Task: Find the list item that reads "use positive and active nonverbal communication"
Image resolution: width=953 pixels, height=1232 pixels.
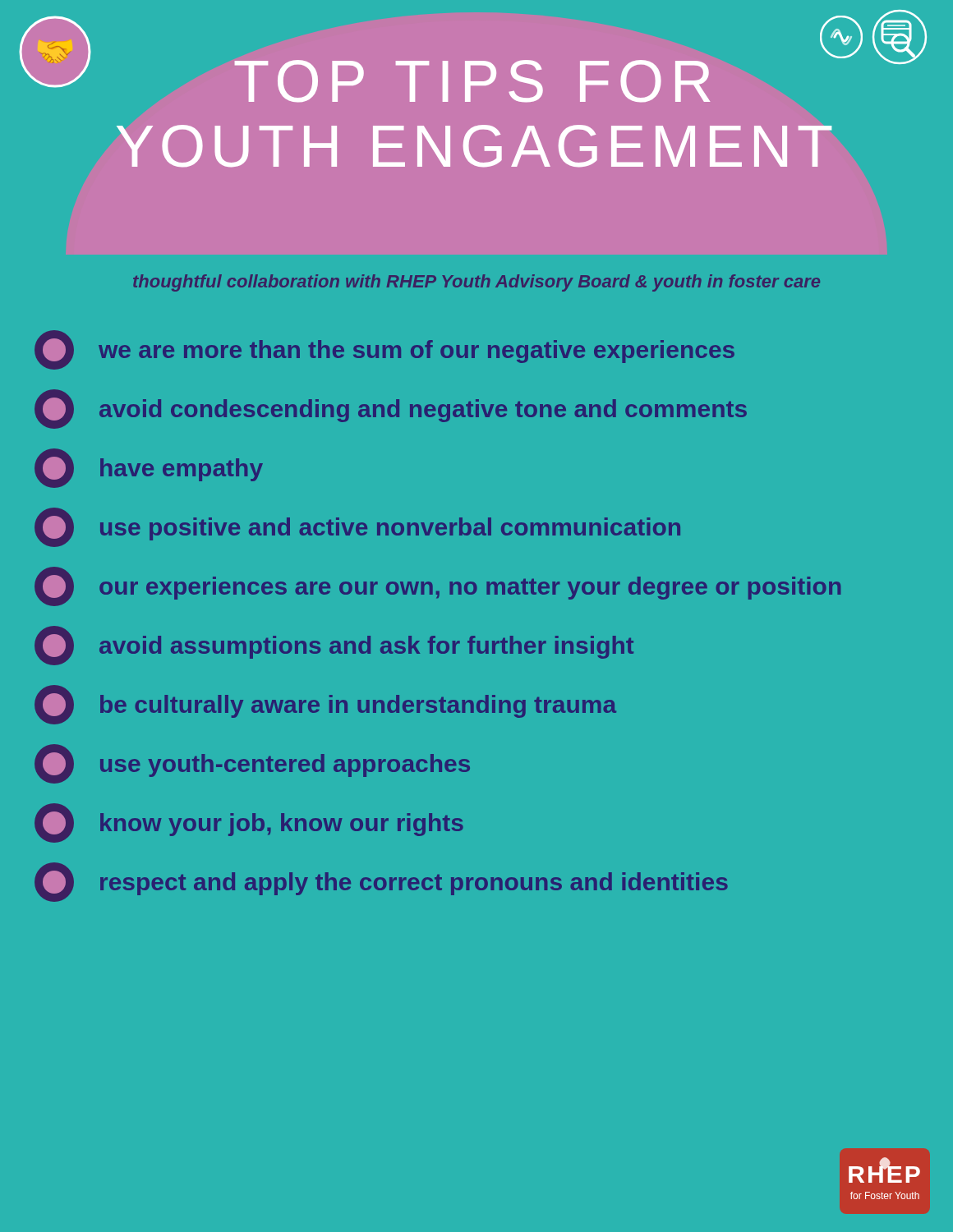Action: click(357, 527)
